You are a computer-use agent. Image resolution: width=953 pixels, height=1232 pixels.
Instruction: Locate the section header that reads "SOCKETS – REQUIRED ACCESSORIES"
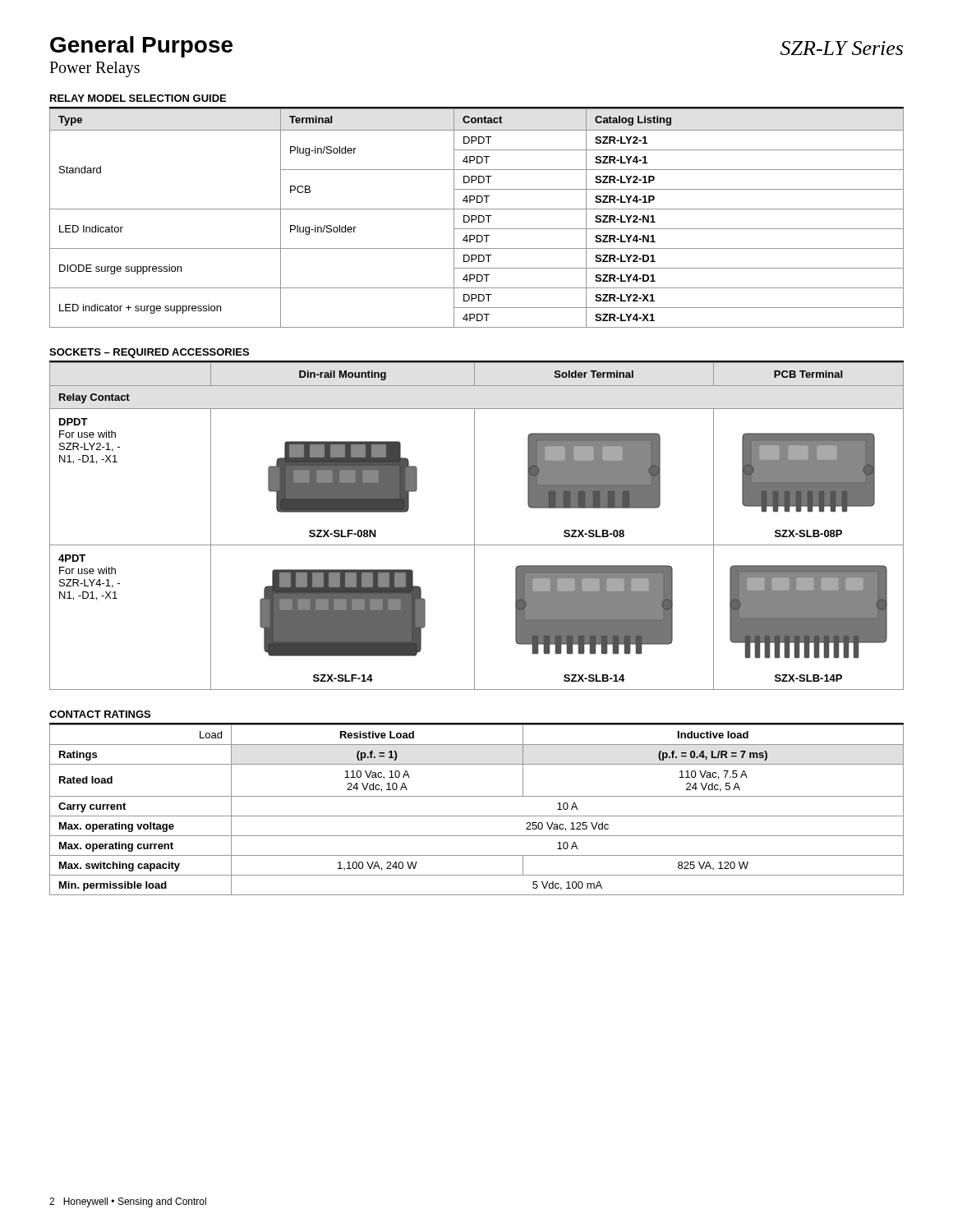click(x=149, y=352)
